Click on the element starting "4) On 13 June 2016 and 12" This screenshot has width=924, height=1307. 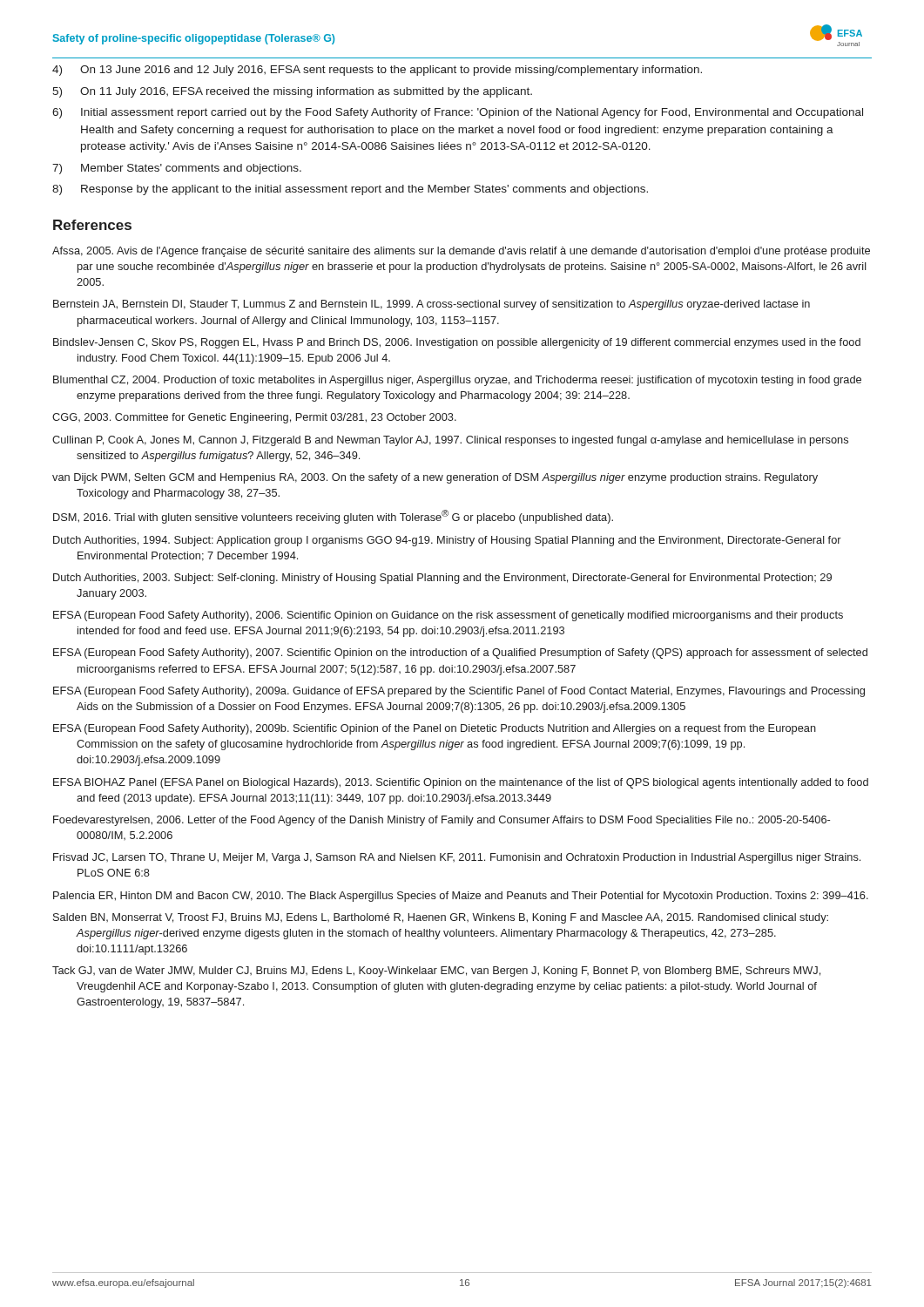pyautogui.click(x=462, y=70)
